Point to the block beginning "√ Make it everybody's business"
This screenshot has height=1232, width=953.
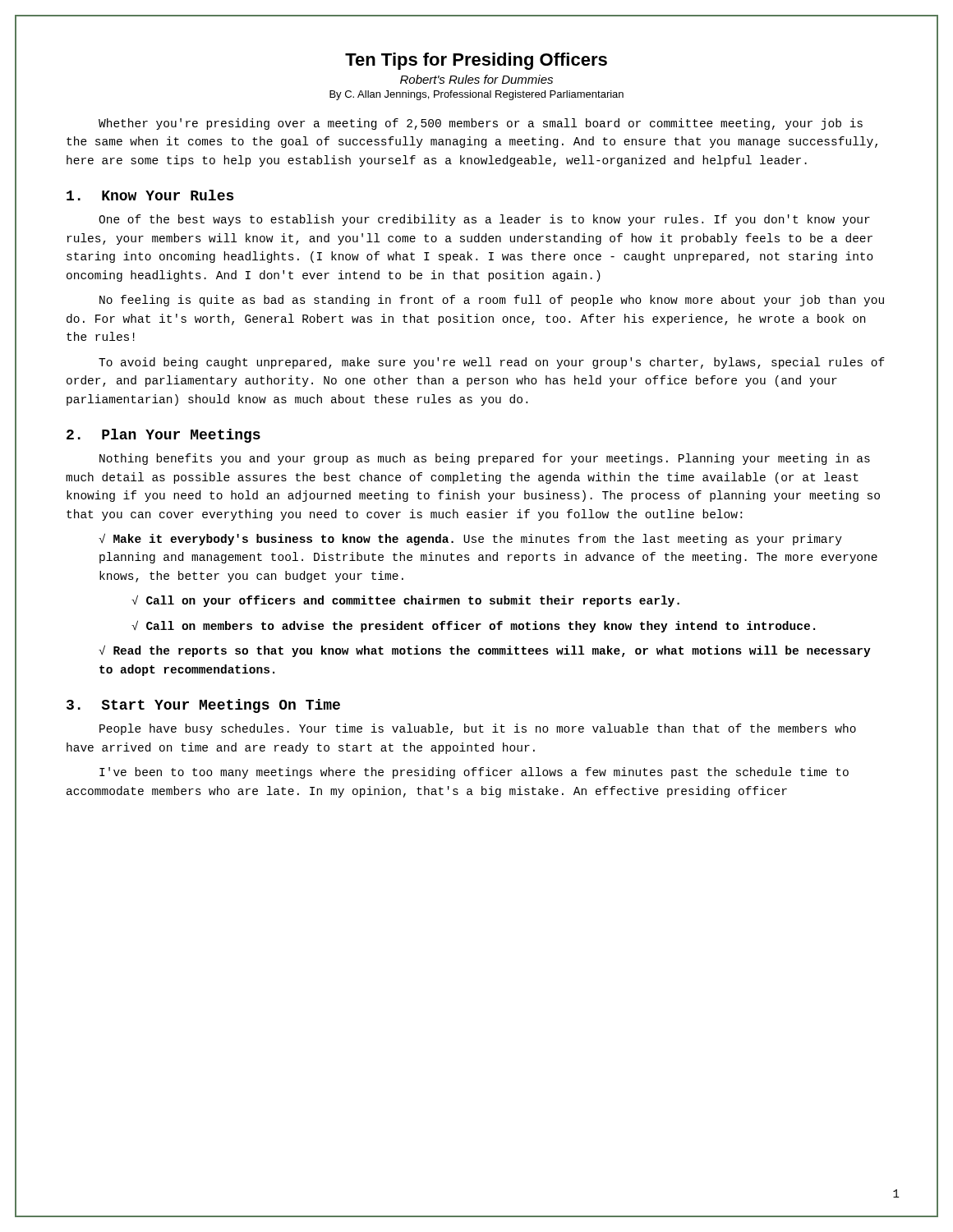click(x=488, y=558)
